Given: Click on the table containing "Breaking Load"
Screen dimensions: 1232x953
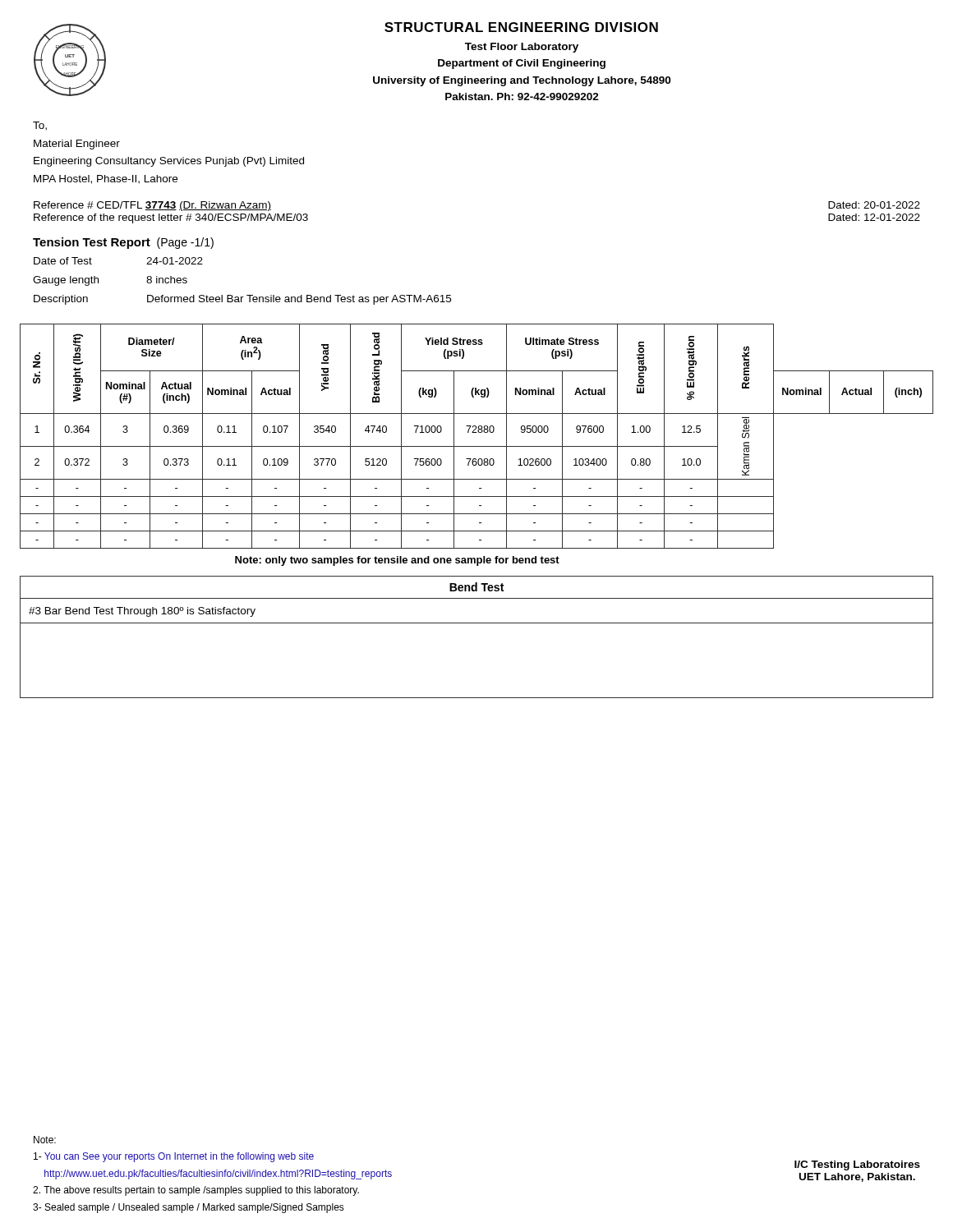Looking at the screenshot, I should coord(476,440).
